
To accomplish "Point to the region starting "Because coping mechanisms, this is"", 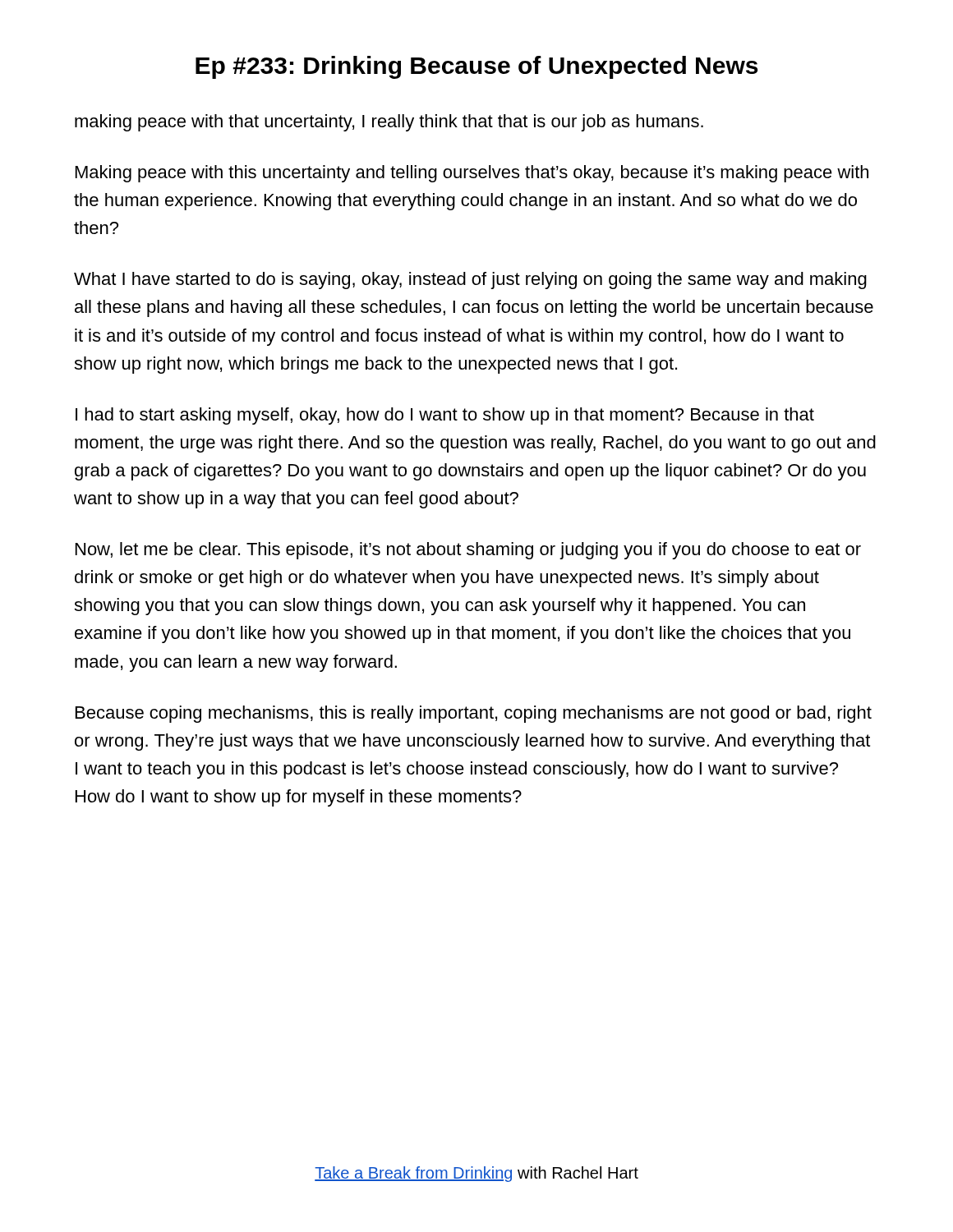I will coord(473,754).
